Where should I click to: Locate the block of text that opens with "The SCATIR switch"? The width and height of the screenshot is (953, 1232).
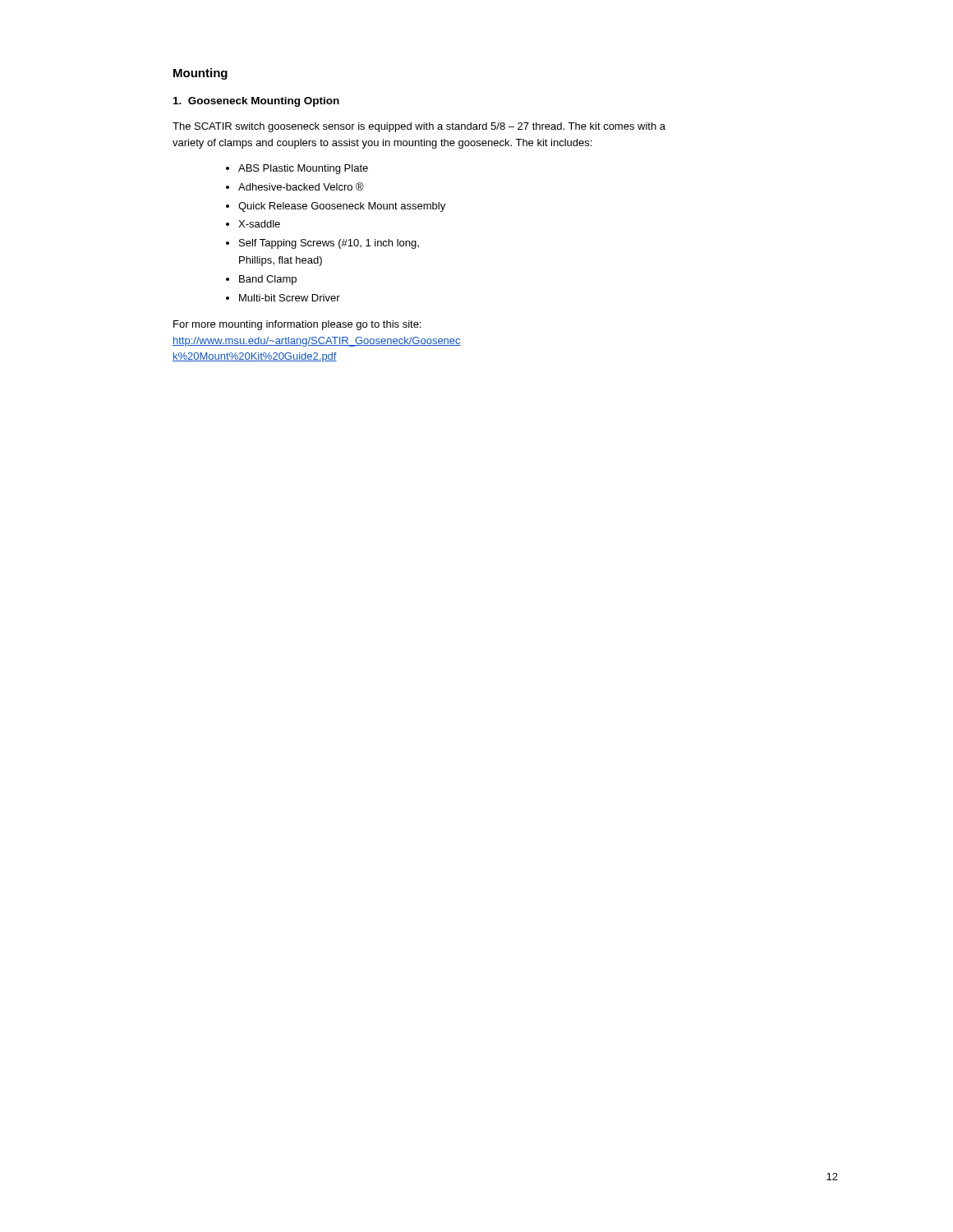419,134
